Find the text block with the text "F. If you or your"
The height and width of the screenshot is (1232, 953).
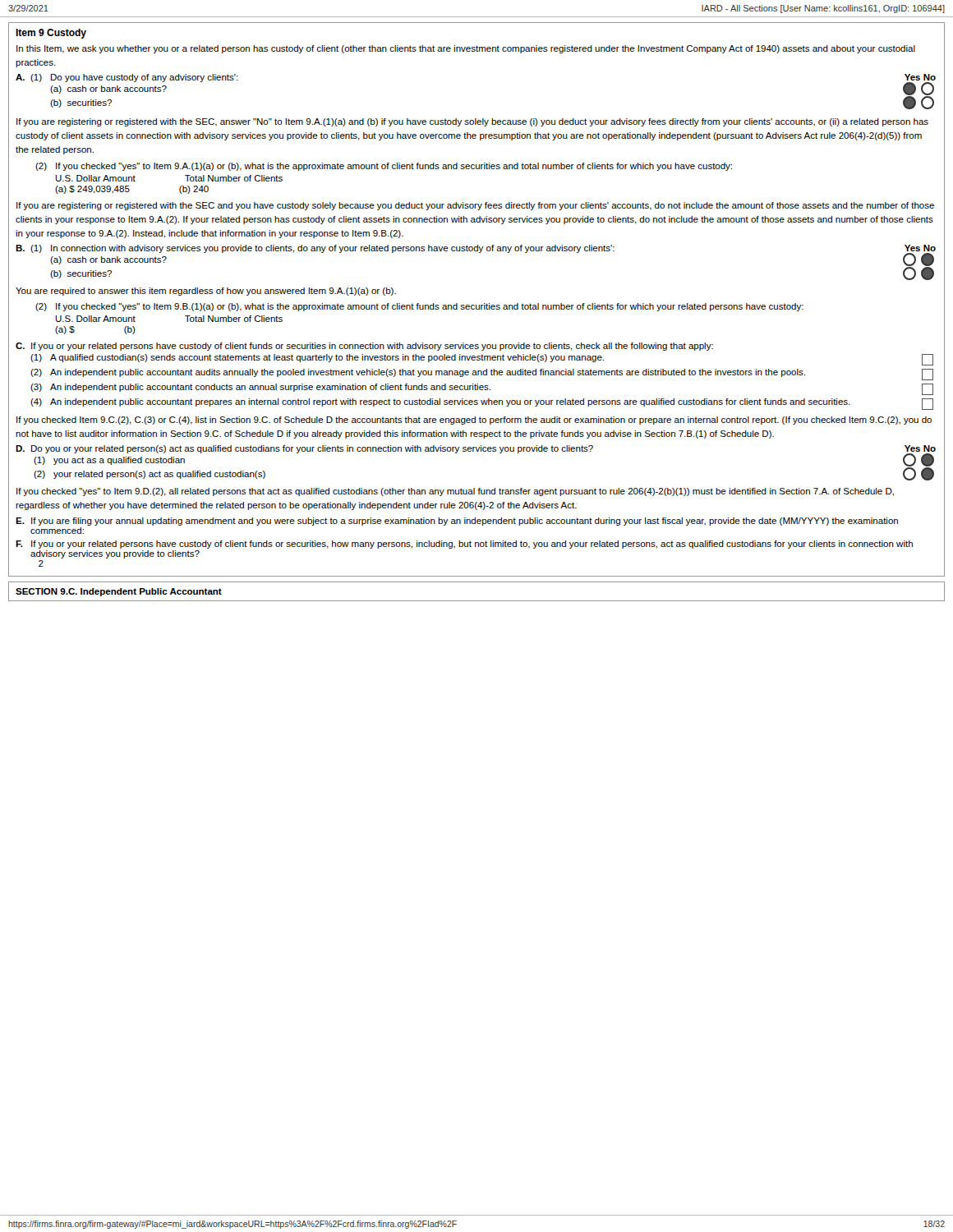click(x=476, y=553)
